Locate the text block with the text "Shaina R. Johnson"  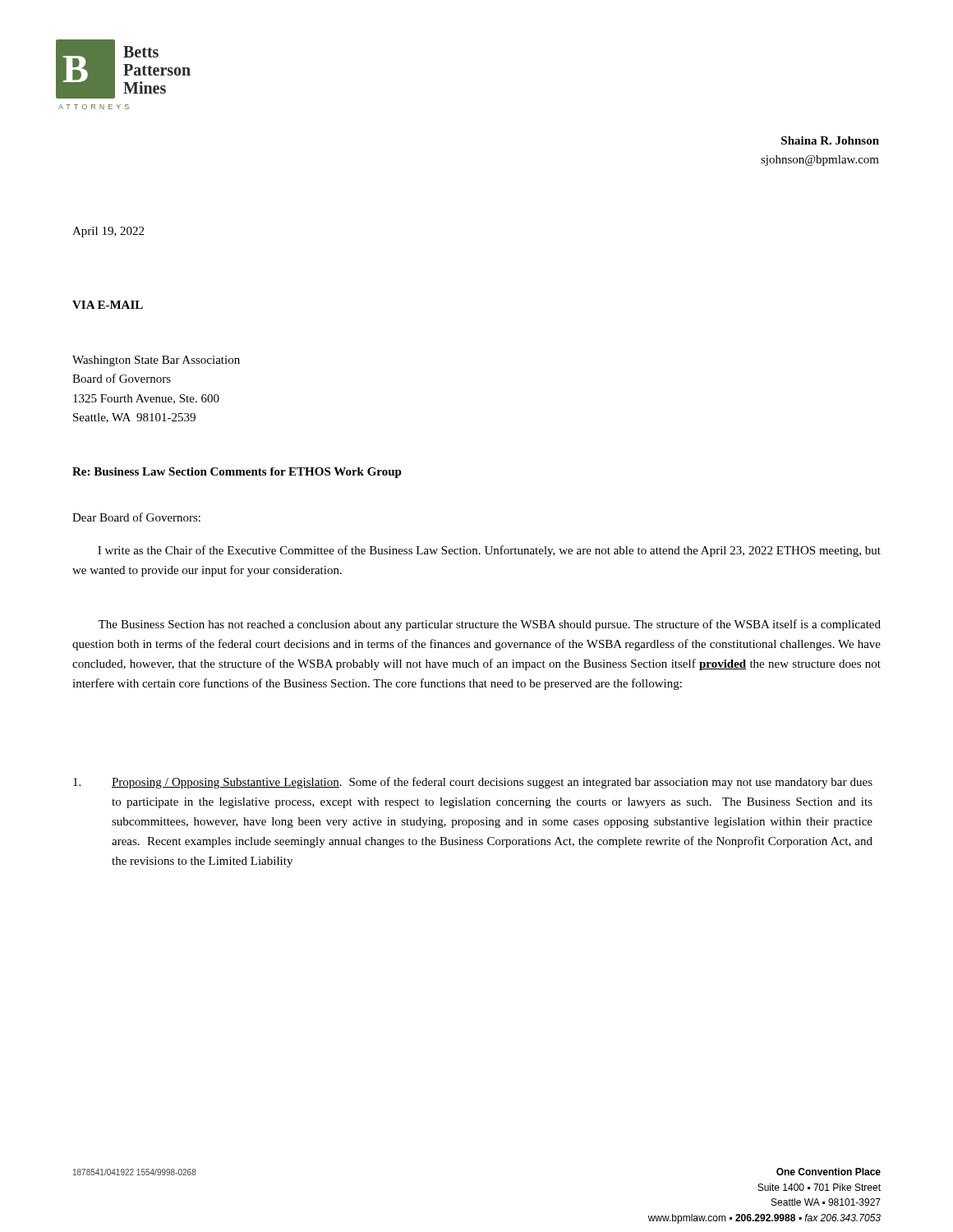coord(820,150)
